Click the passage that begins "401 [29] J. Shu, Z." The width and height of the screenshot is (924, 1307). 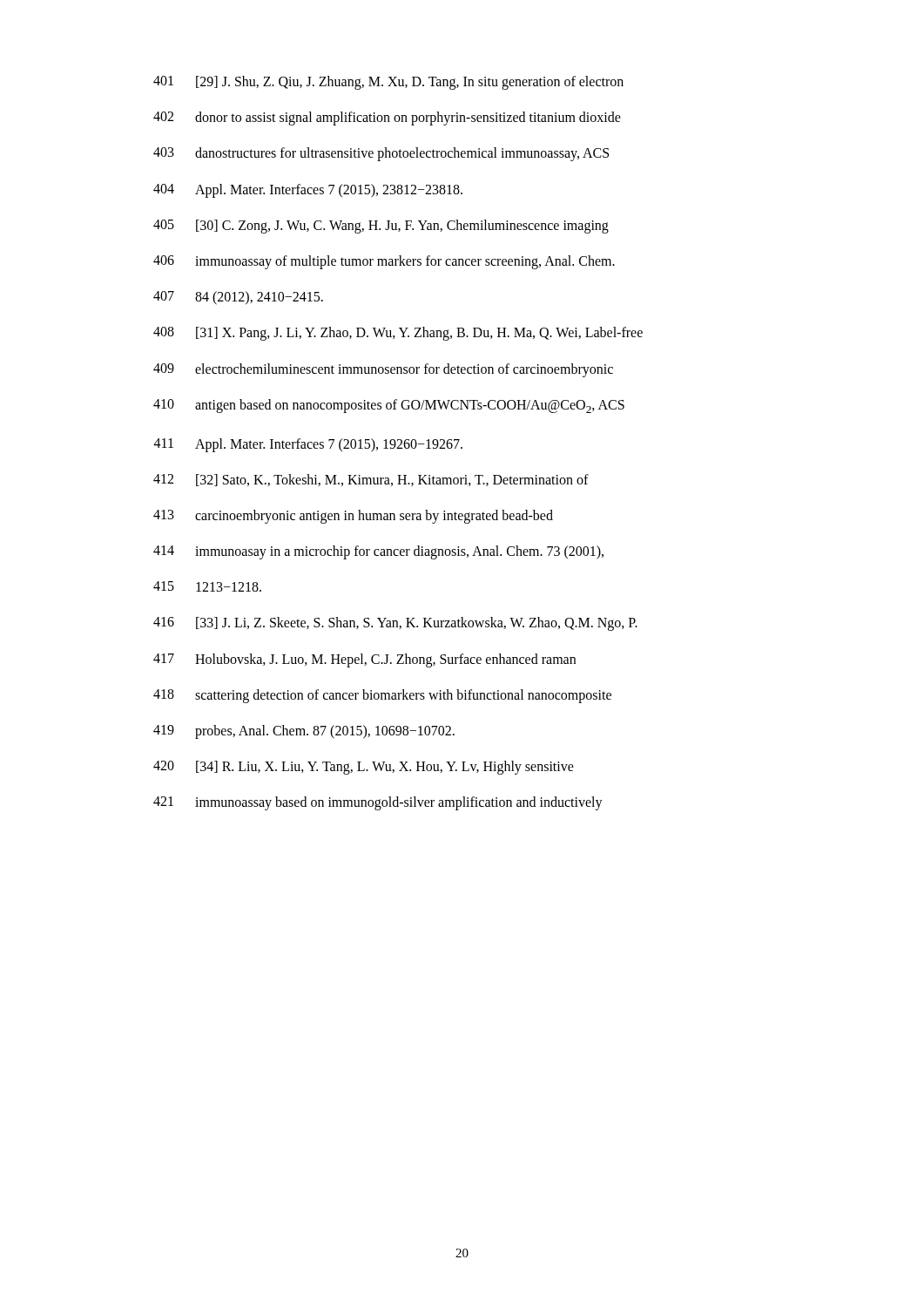tap(462, 82)
